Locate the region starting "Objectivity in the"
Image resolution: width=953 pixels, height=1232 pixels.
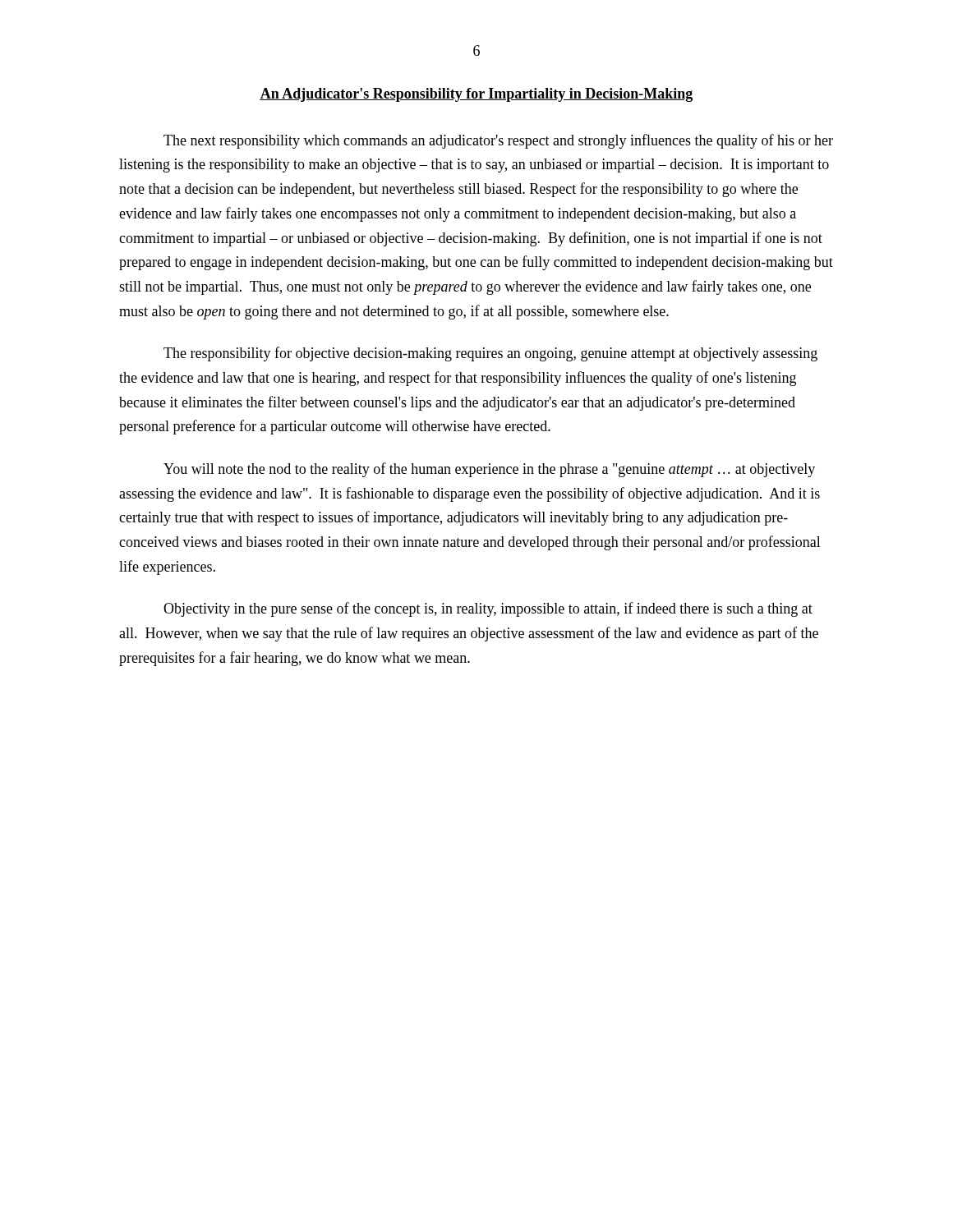click(x=469, y=633)
